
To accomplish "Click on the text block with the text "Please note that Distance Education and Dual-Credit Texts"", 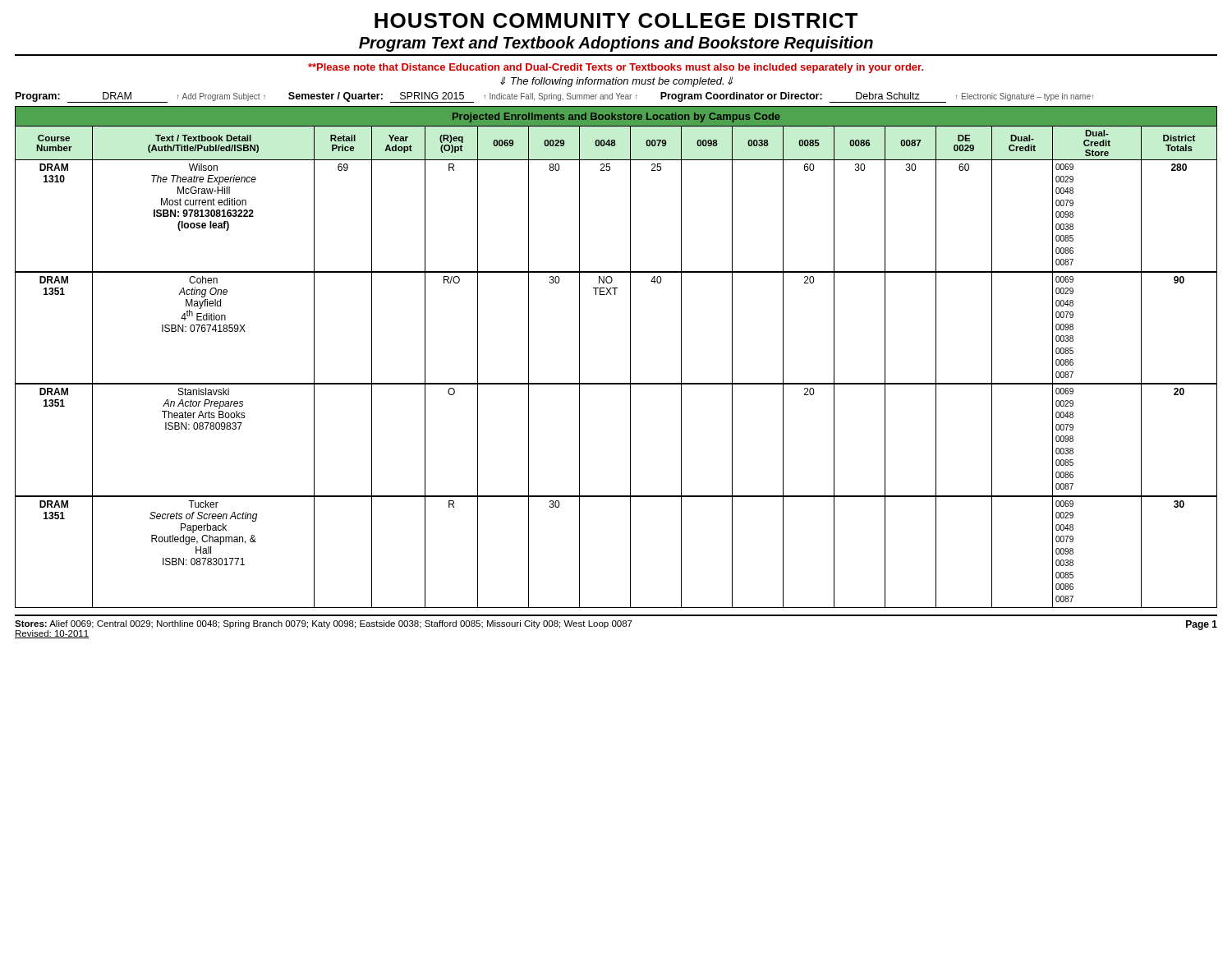I will [x=616, y=67].
